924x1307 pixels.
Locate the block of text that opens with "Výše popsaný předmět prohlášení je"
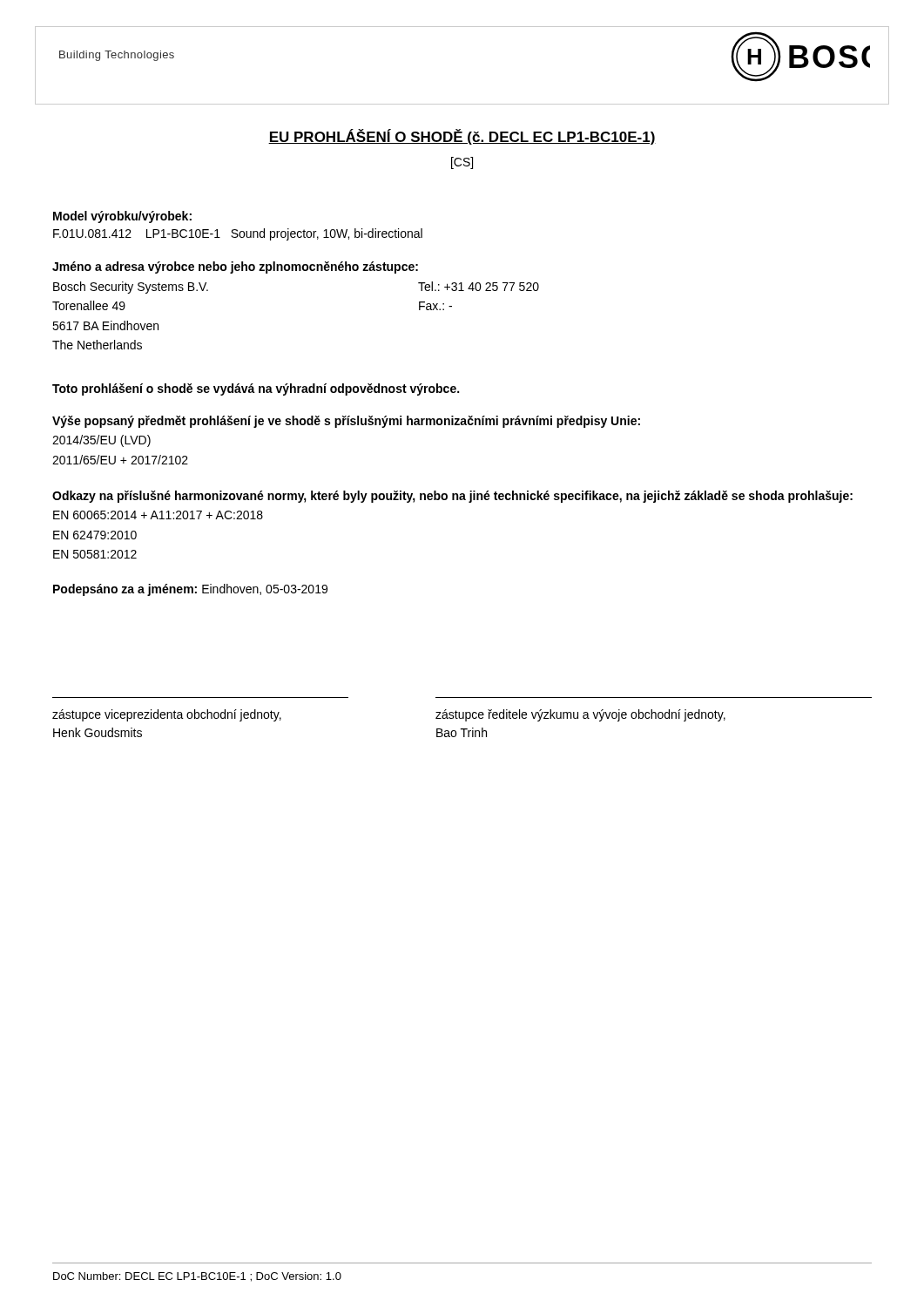coord(346,422)
